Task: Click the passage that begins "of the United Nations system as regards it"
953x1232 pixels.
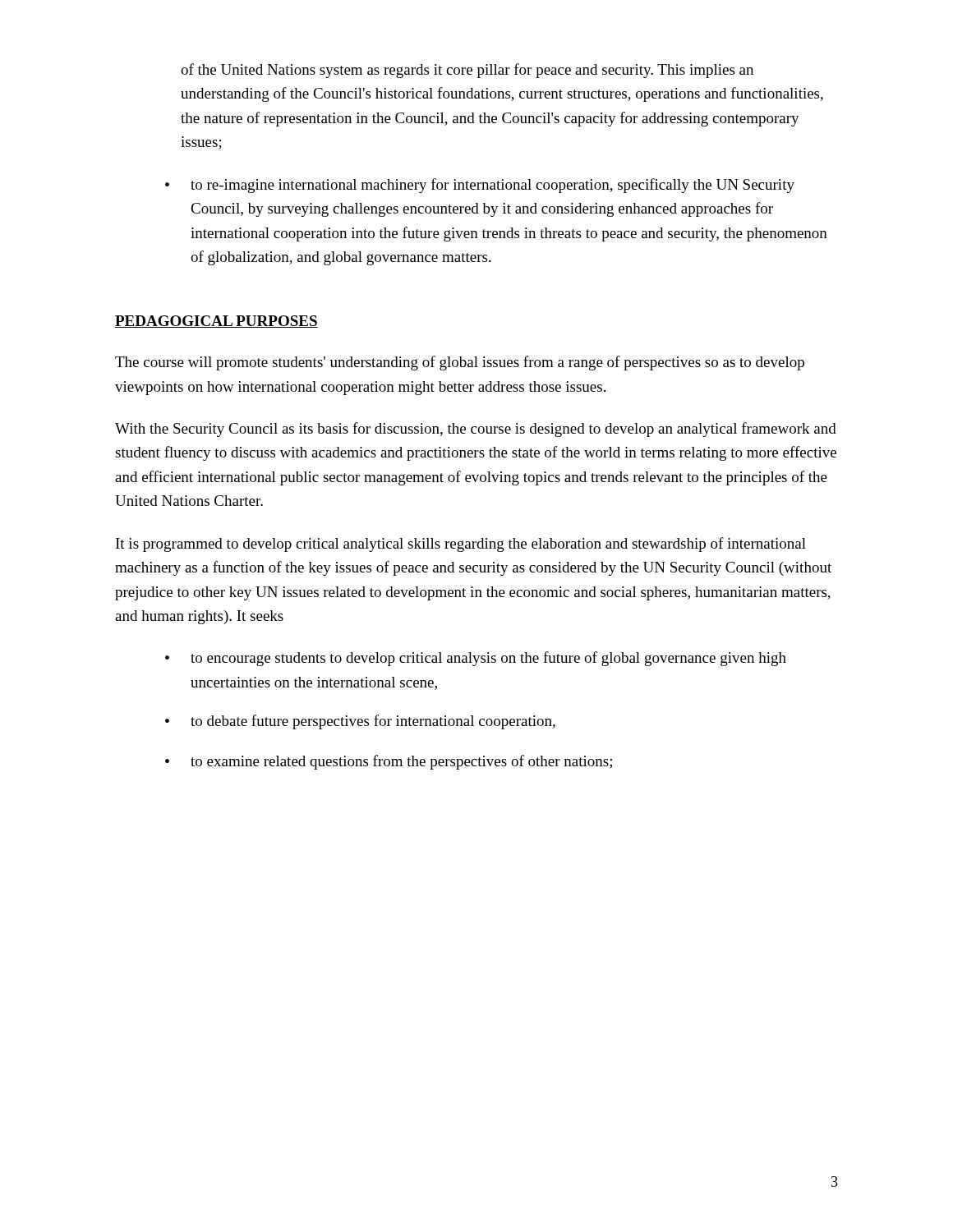Action: click(x=502, y=106)
